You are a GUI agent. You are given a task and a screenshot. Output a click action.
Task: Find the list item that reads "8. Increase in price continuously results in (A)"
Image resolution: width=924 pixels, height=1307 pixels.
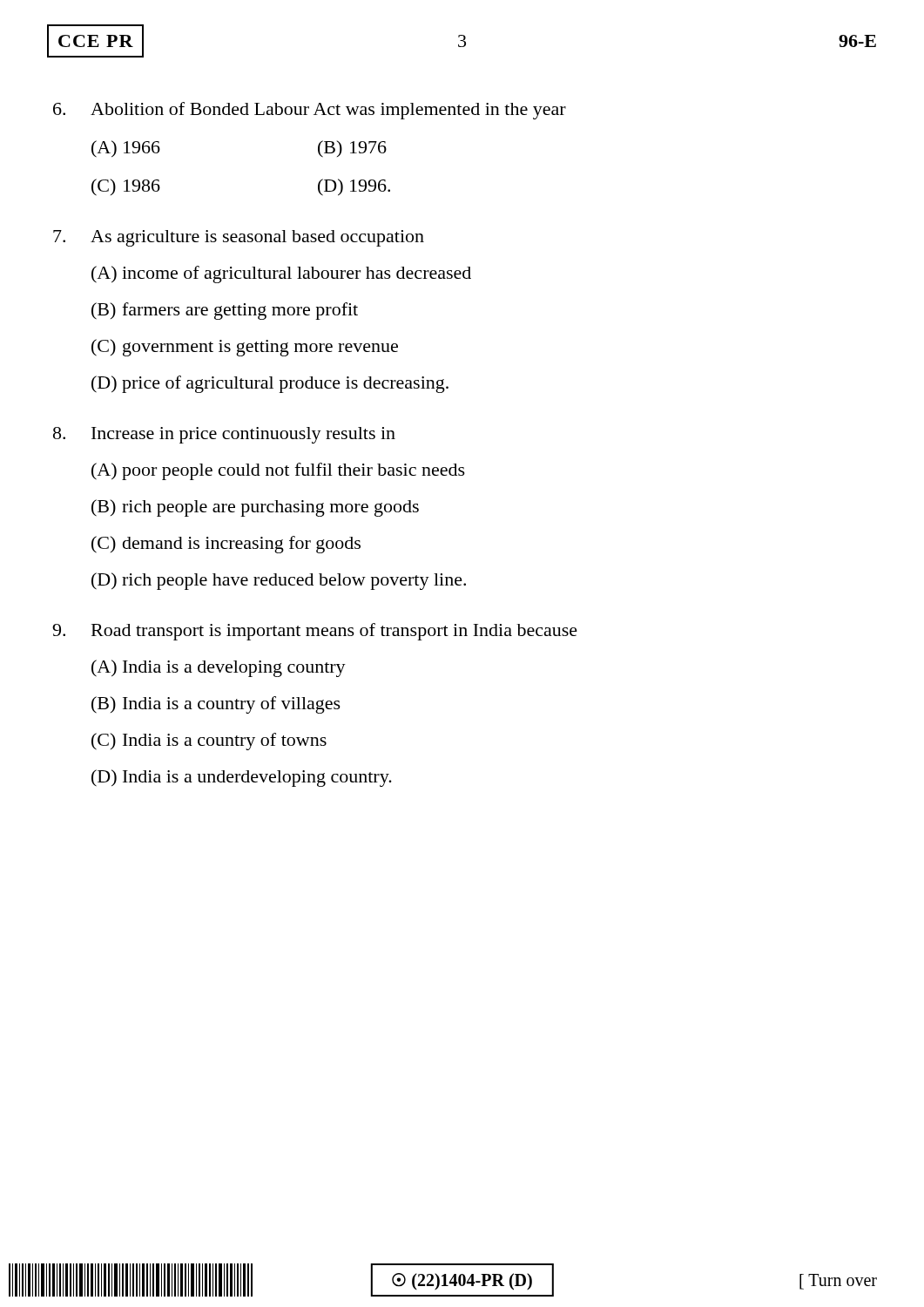pos(224,435)
